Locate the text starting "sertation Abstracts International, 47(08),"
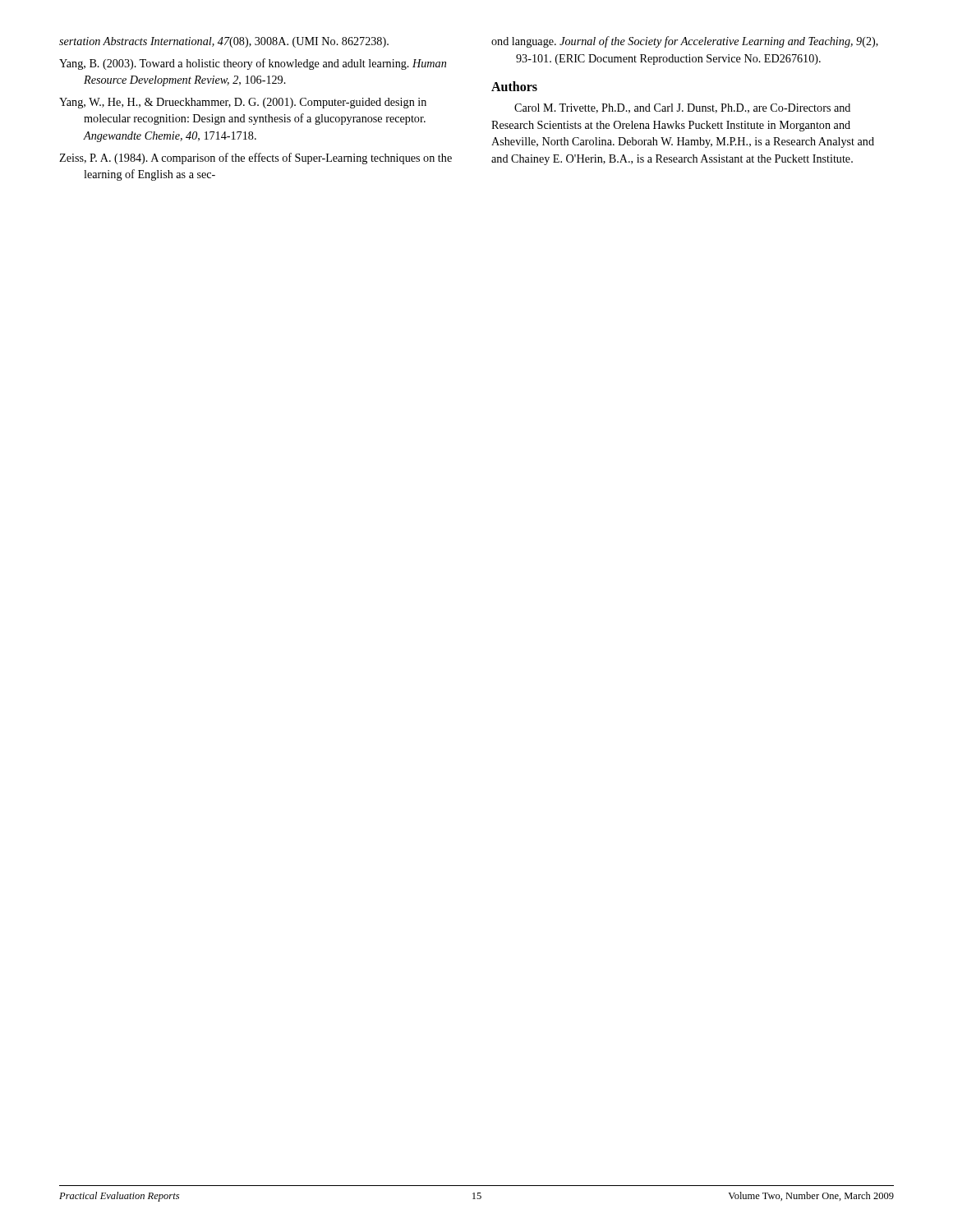 coord(224,41)
